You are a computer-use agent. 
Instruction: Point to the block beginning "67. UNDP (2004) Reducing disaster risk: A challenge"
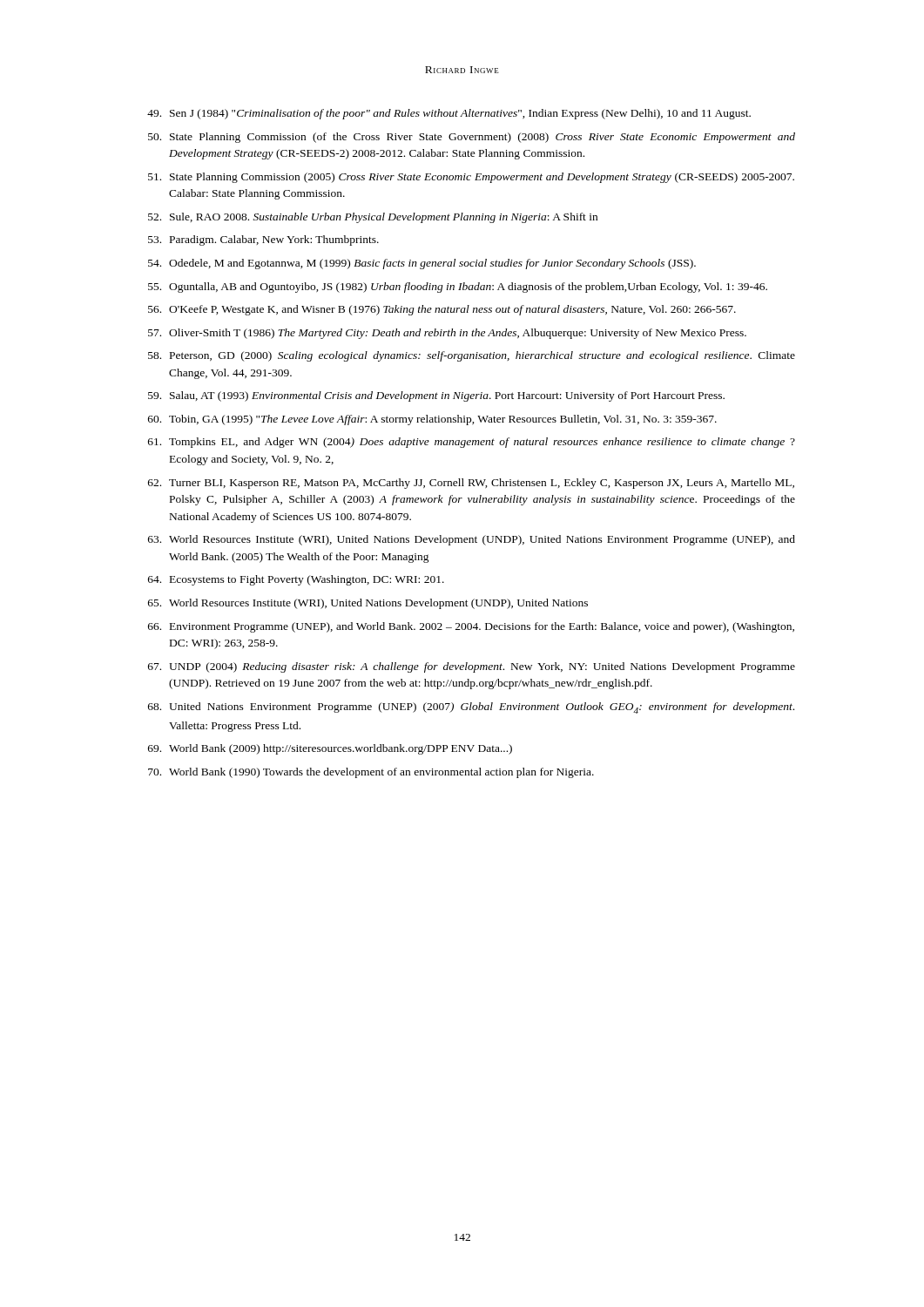tap(462, 675)
